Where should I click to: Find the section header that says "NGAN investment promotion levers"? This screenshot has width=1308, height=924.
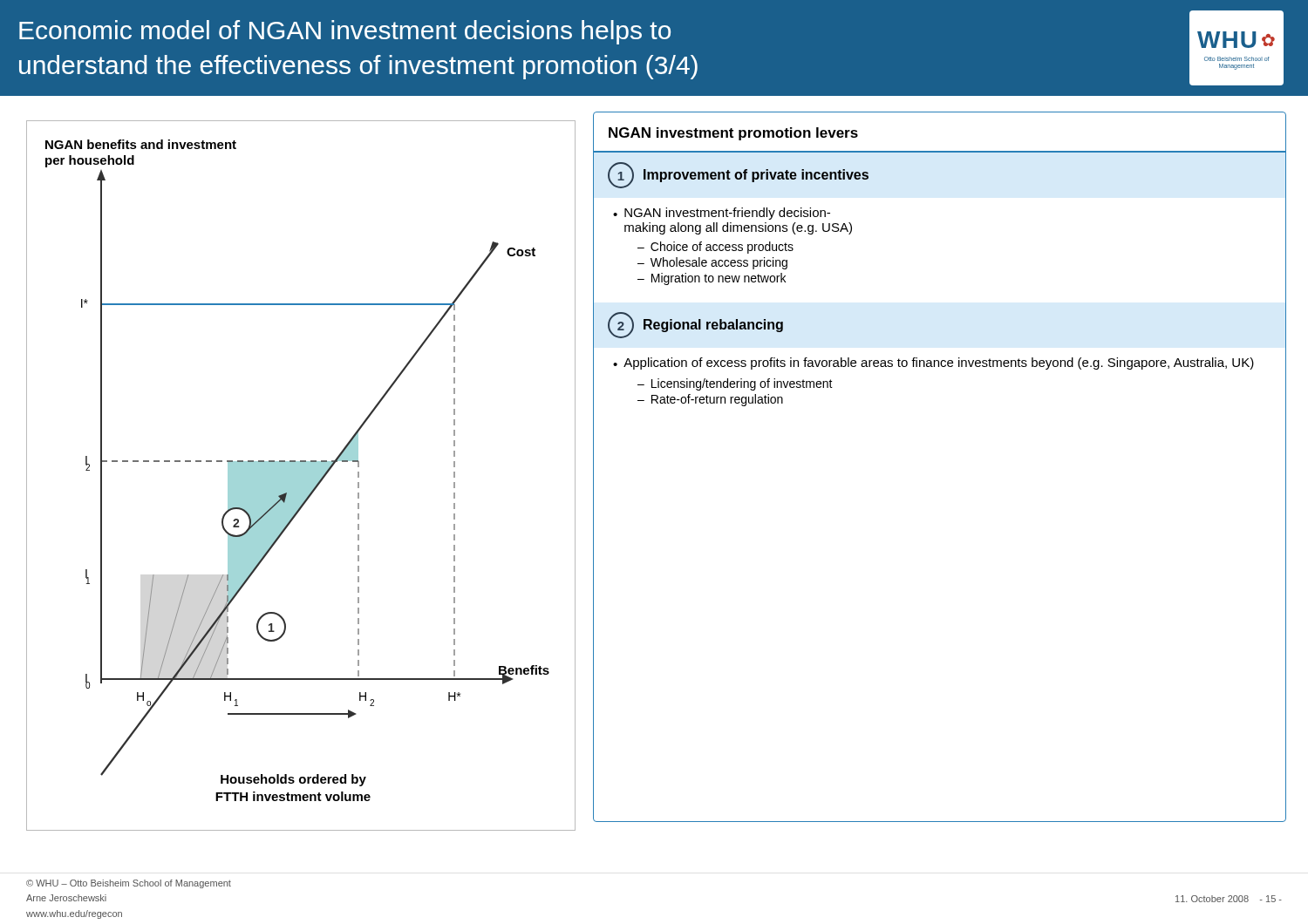[733, 133]
